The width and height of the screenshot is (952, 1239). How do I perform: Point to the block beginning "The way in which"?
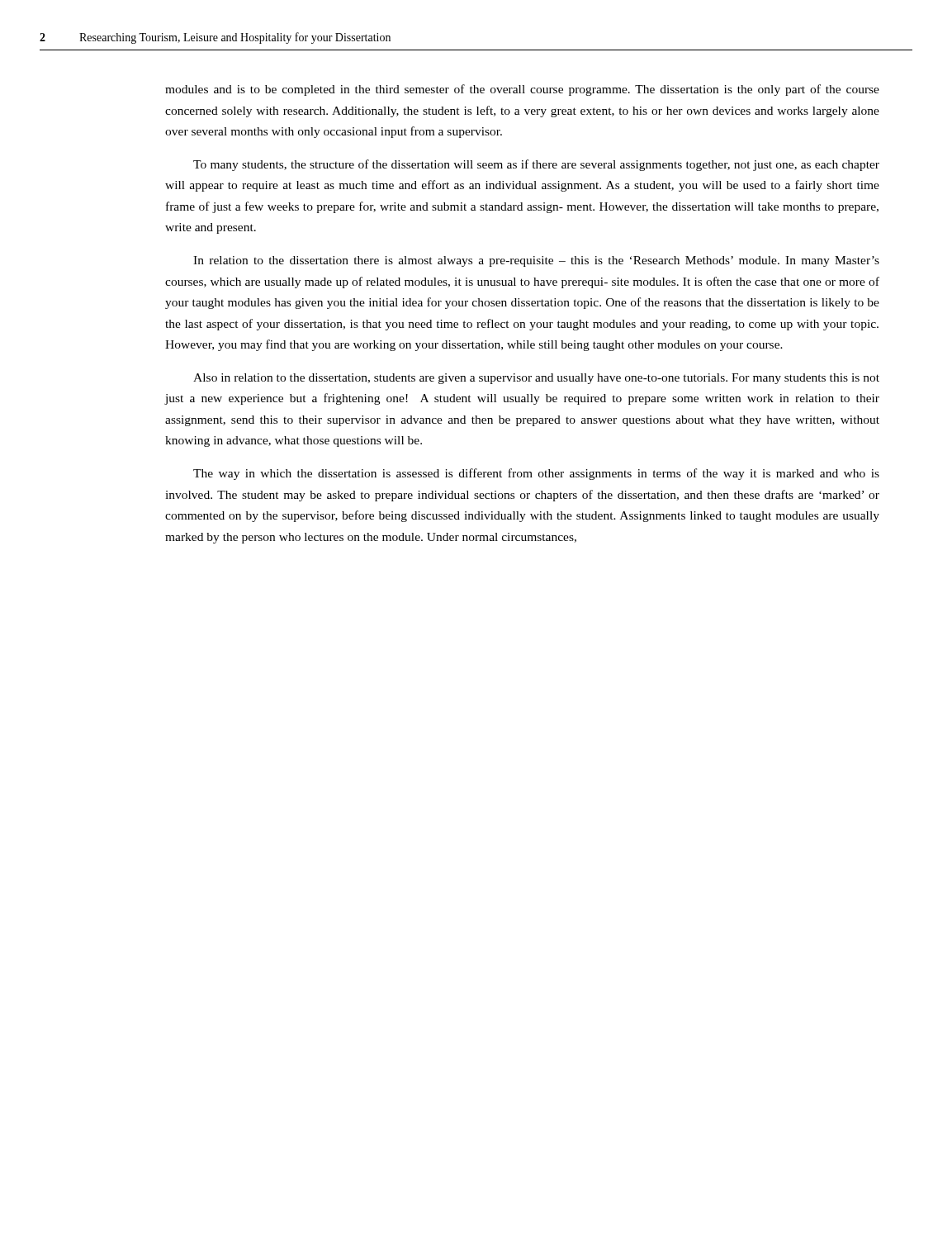pos(522,505)
